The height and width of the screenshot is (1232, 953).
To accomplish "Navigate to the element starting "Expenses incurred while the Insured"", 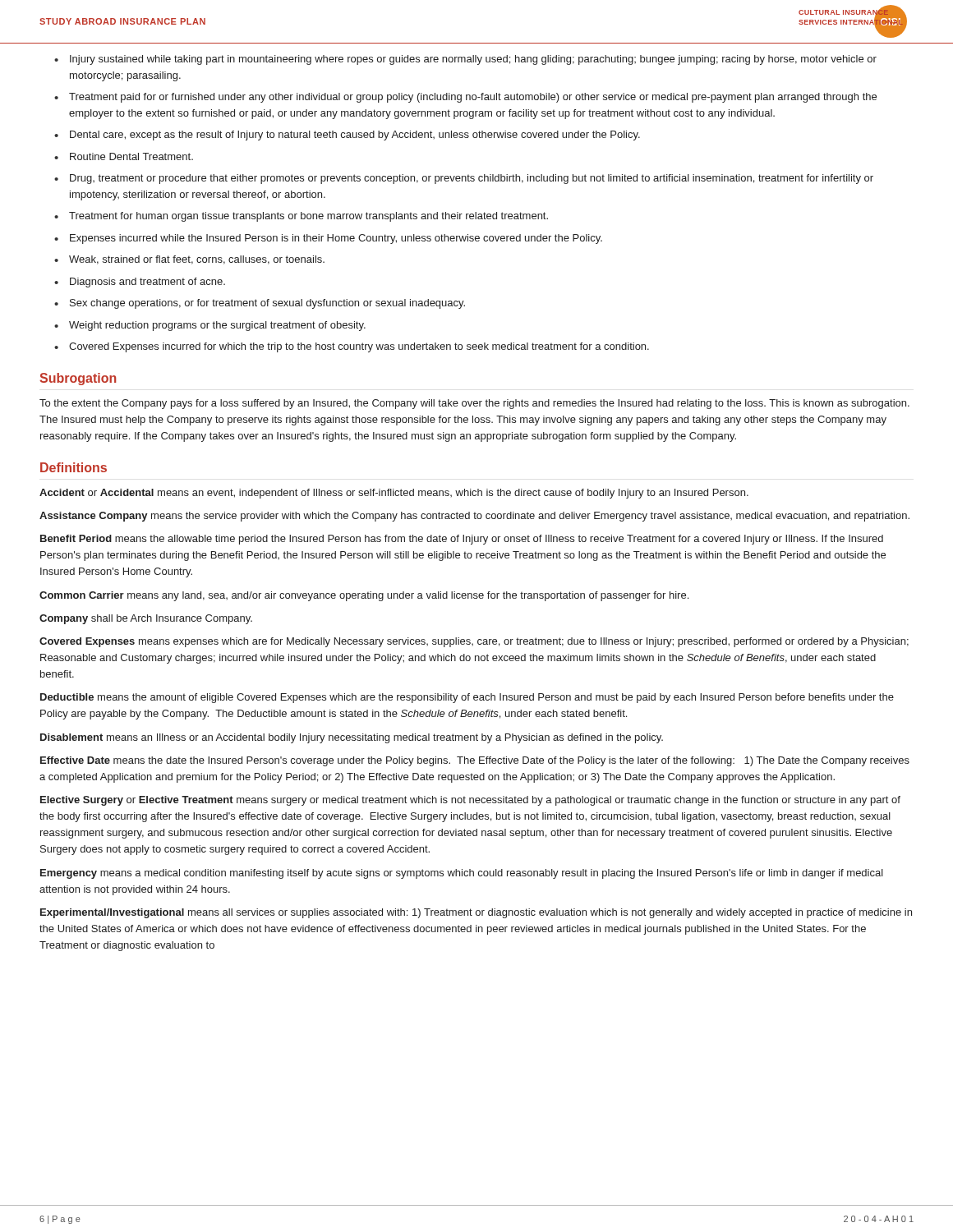I will click(336, 237).
